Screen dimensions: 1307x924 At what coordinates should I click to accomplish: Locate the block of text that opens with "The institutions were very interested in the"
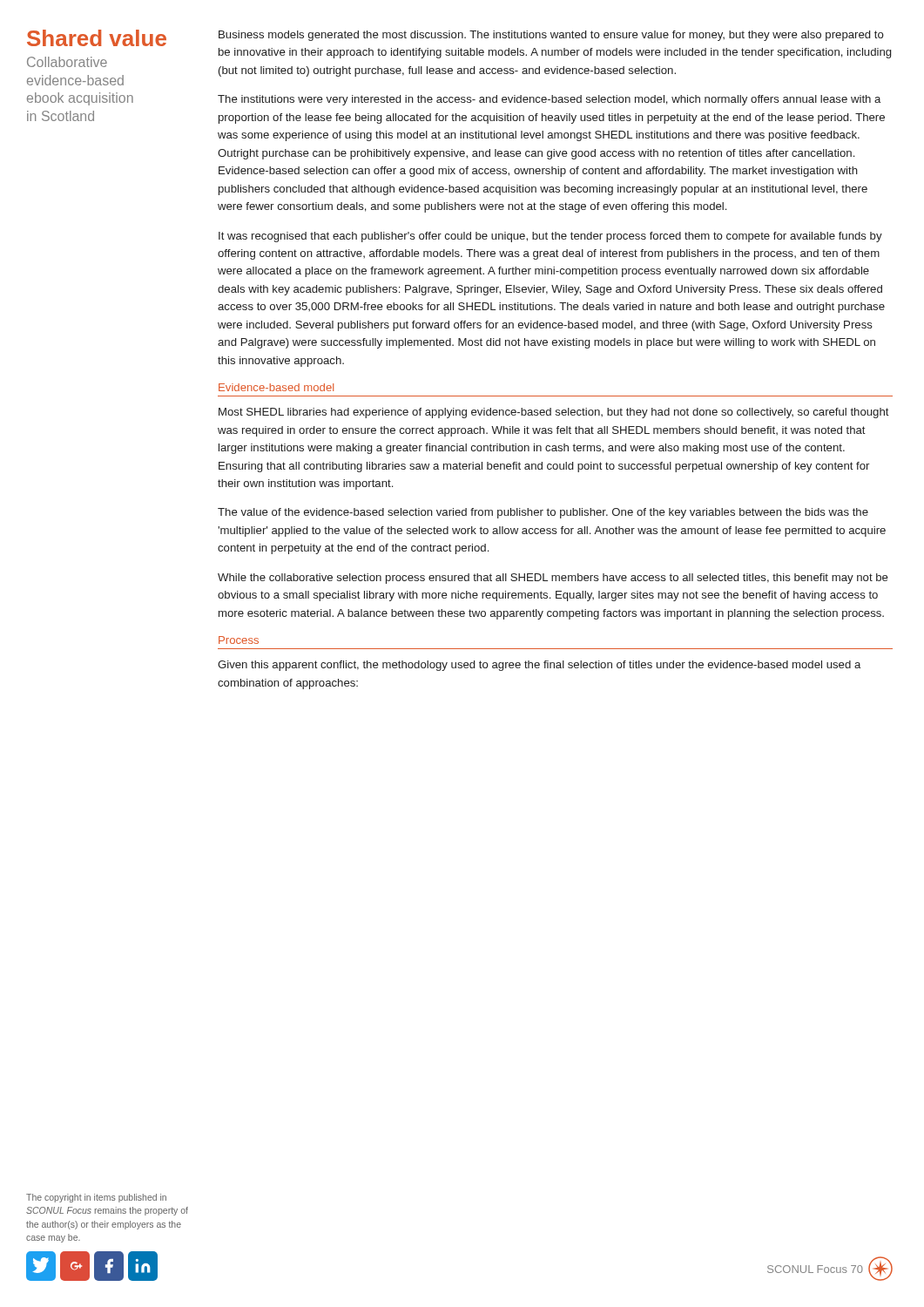(x=552, y=153)
